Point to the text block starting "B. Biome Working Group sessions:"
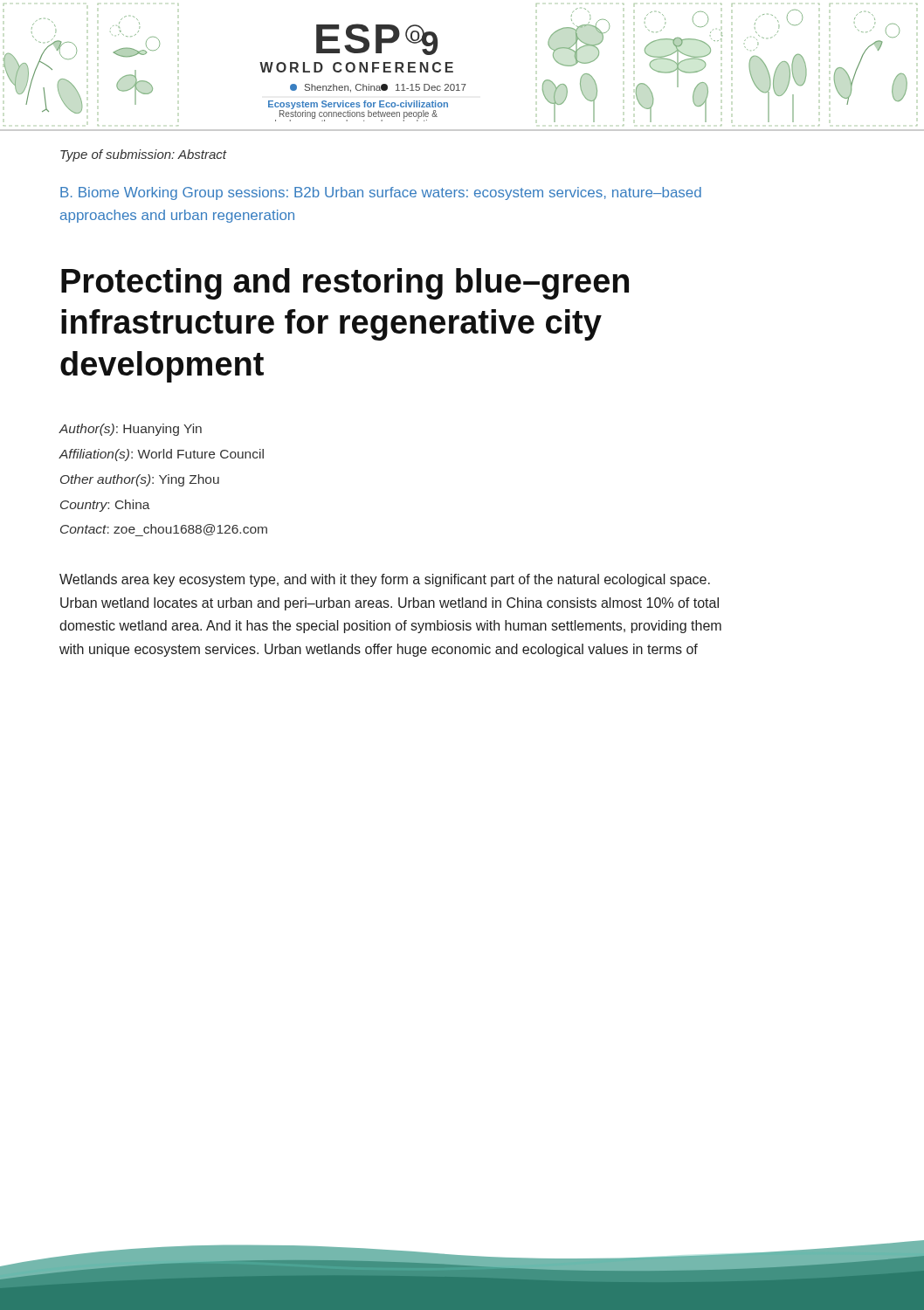This screenshot has height=1310, width=924. tap(381, 204)
